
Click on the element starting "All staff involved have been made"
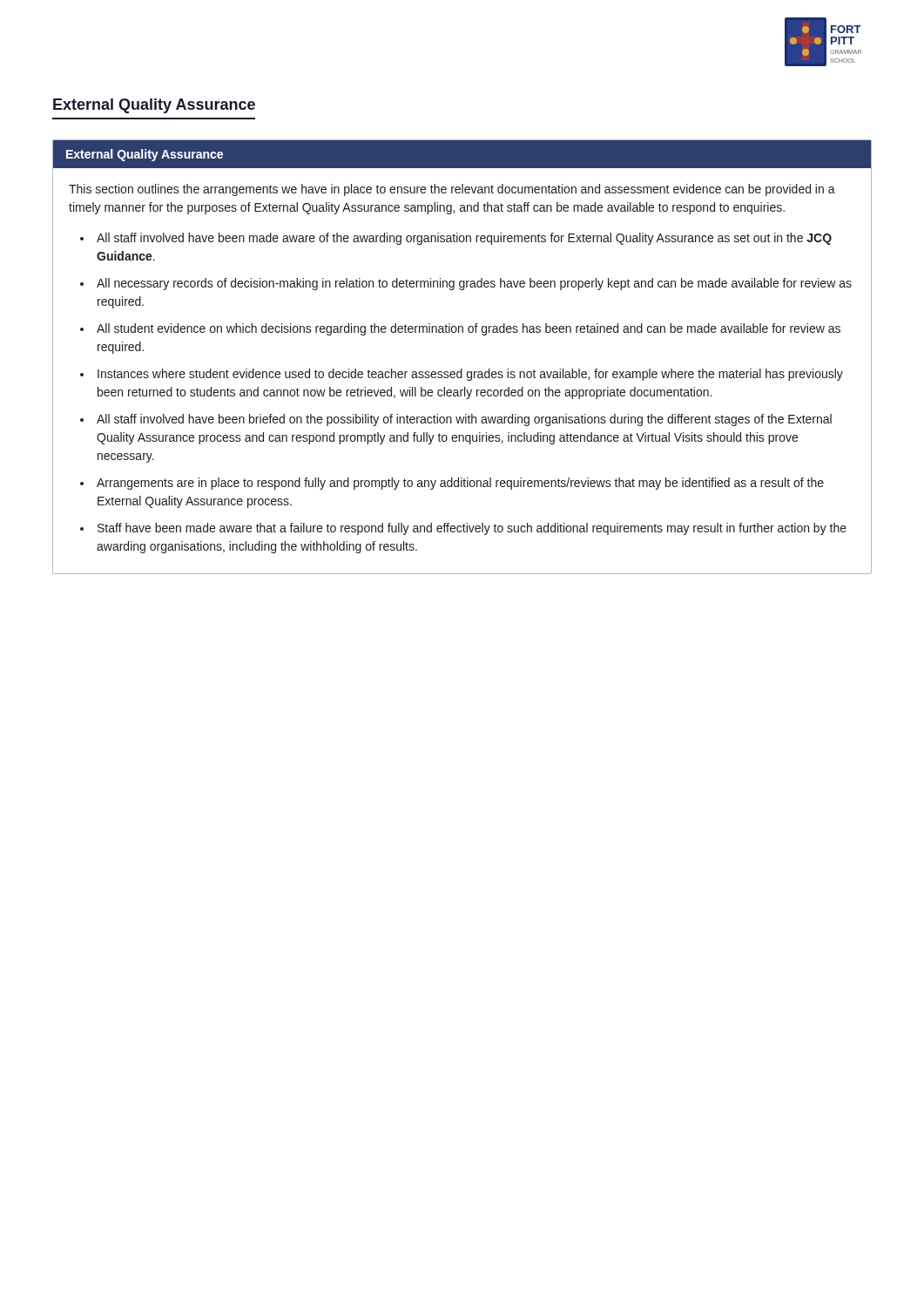464,247
